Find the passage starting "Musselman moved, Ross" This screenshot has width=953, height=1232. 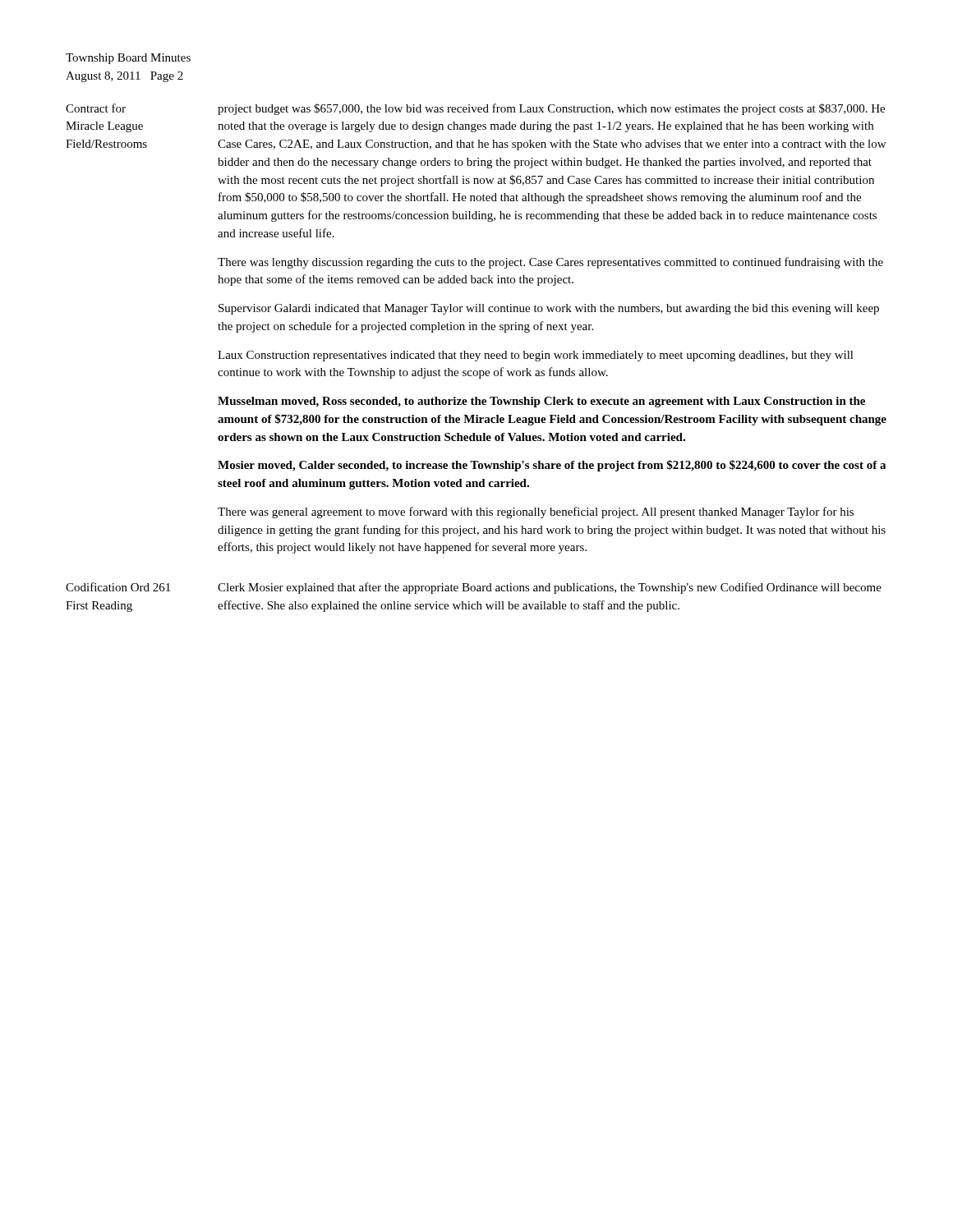(552, 419)
